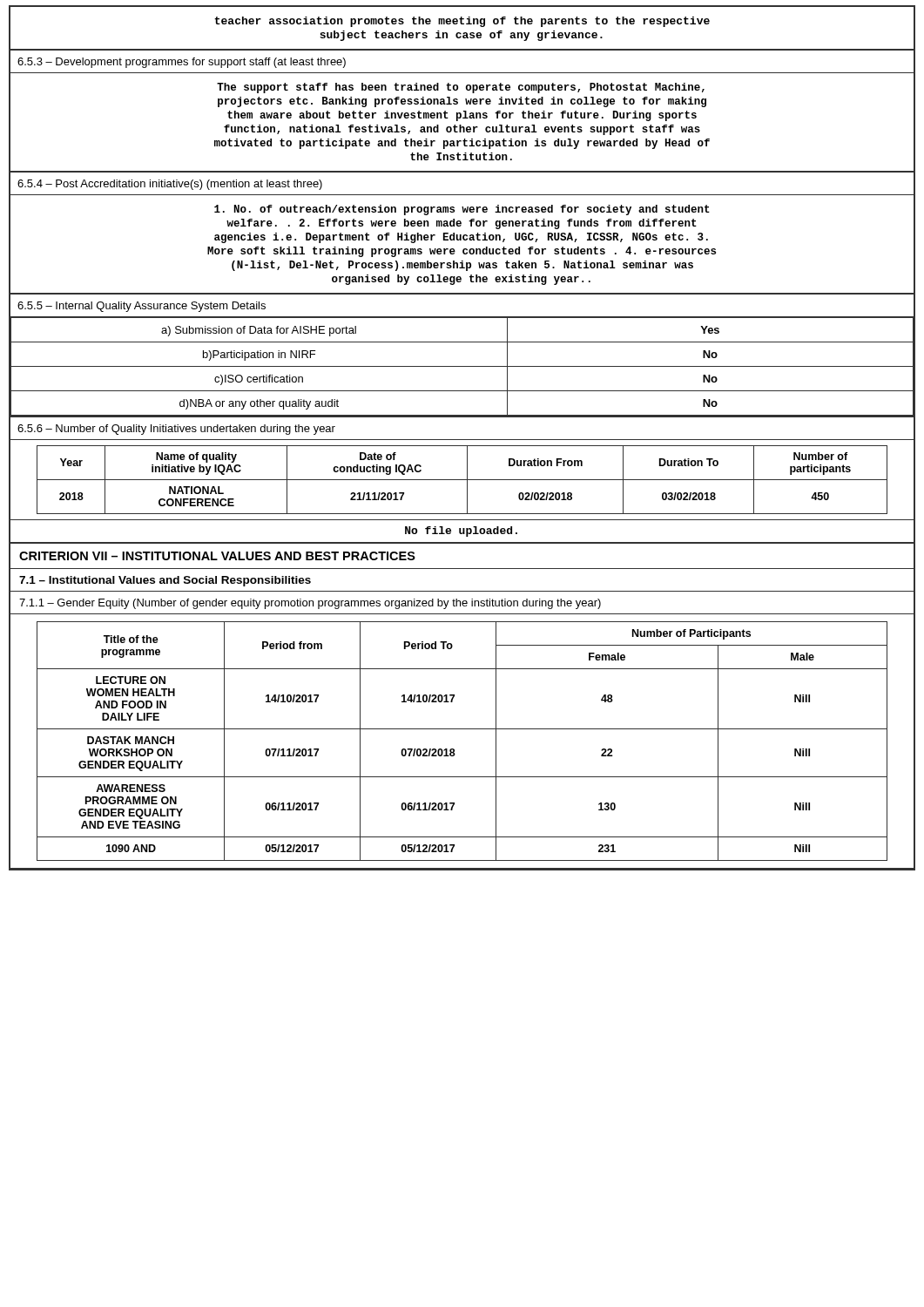This screenshot has width=924, height=1307.
Task: Locate the block of text that opens with "1.1 – Gender Equity (Number of"
Action: 310,603
